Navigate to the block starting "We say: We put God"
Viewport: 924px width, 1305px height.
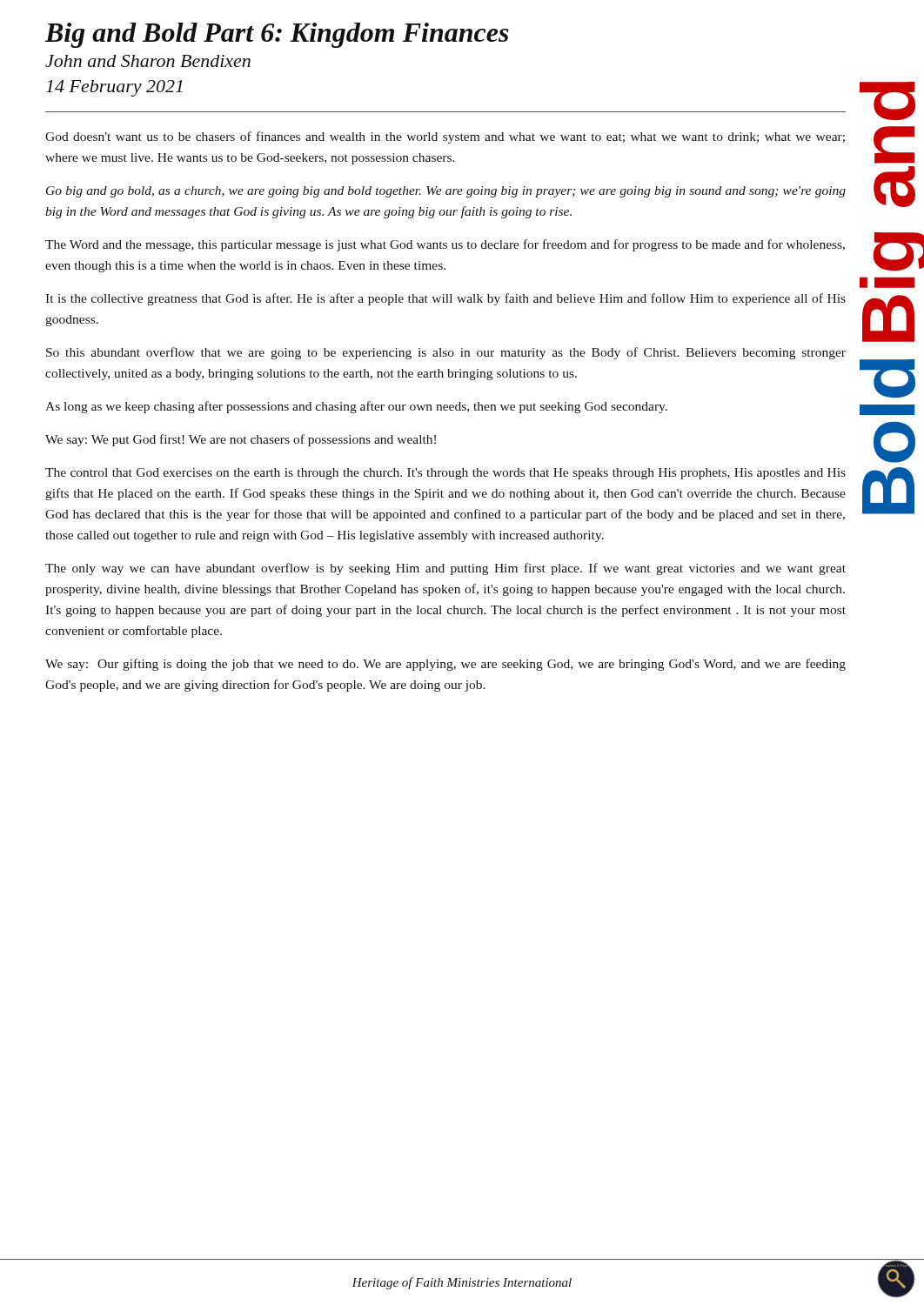pyautogui.click(x=241, y=439)
